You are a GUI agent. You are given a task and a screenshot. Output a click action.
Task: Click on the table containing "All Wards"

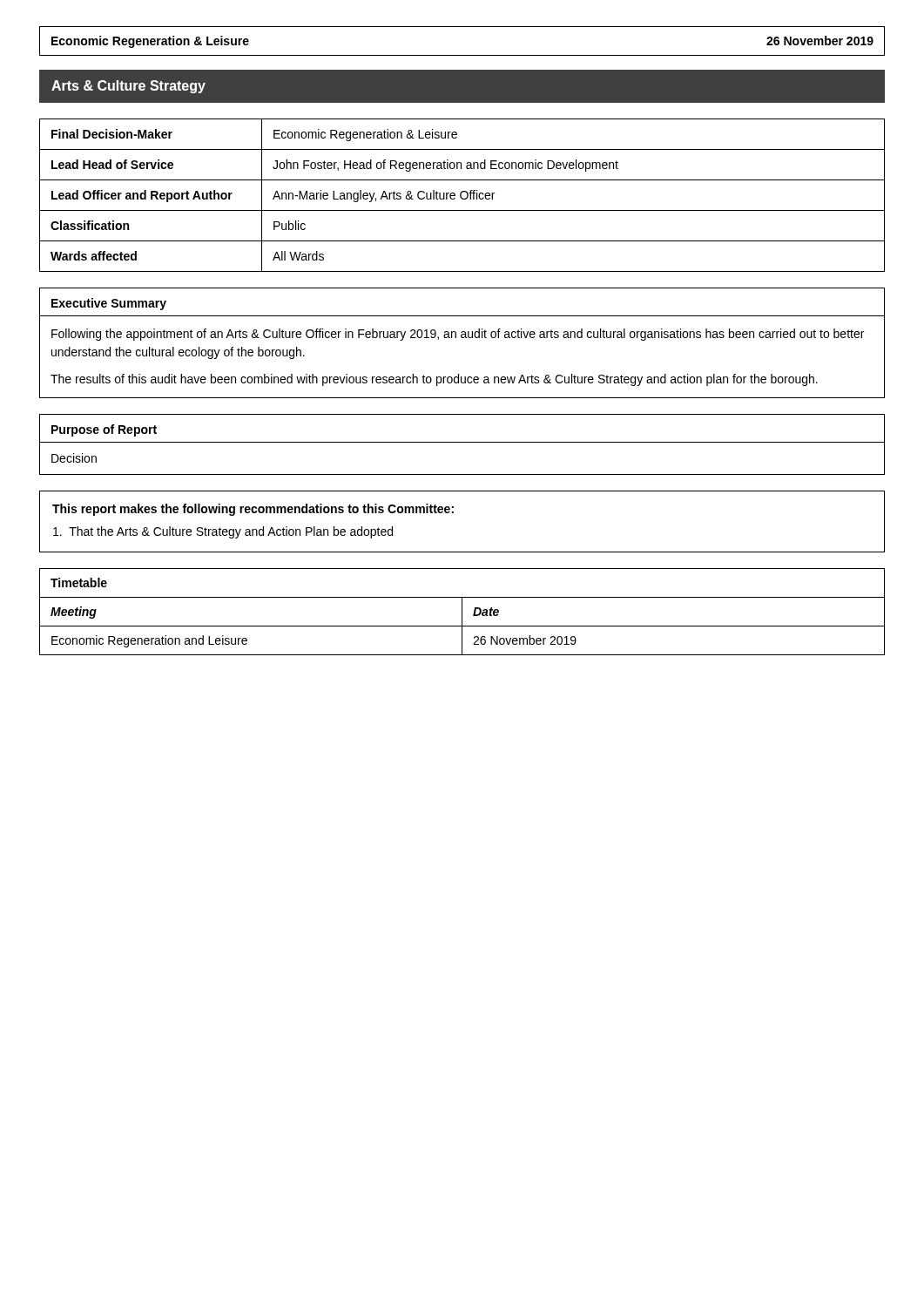(x=462, y=195)
